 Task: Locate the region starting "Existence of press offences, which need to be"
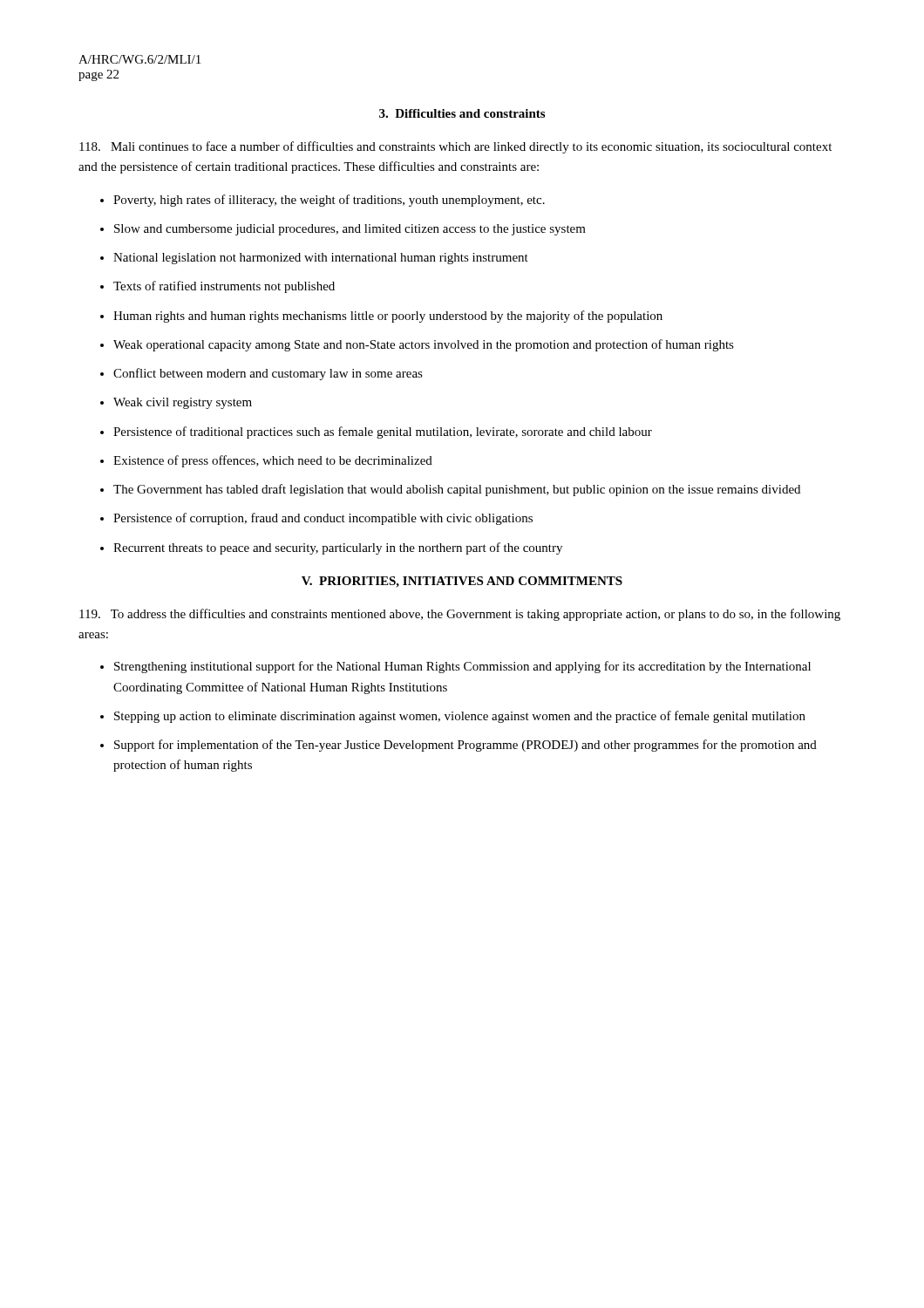point(273,460)
